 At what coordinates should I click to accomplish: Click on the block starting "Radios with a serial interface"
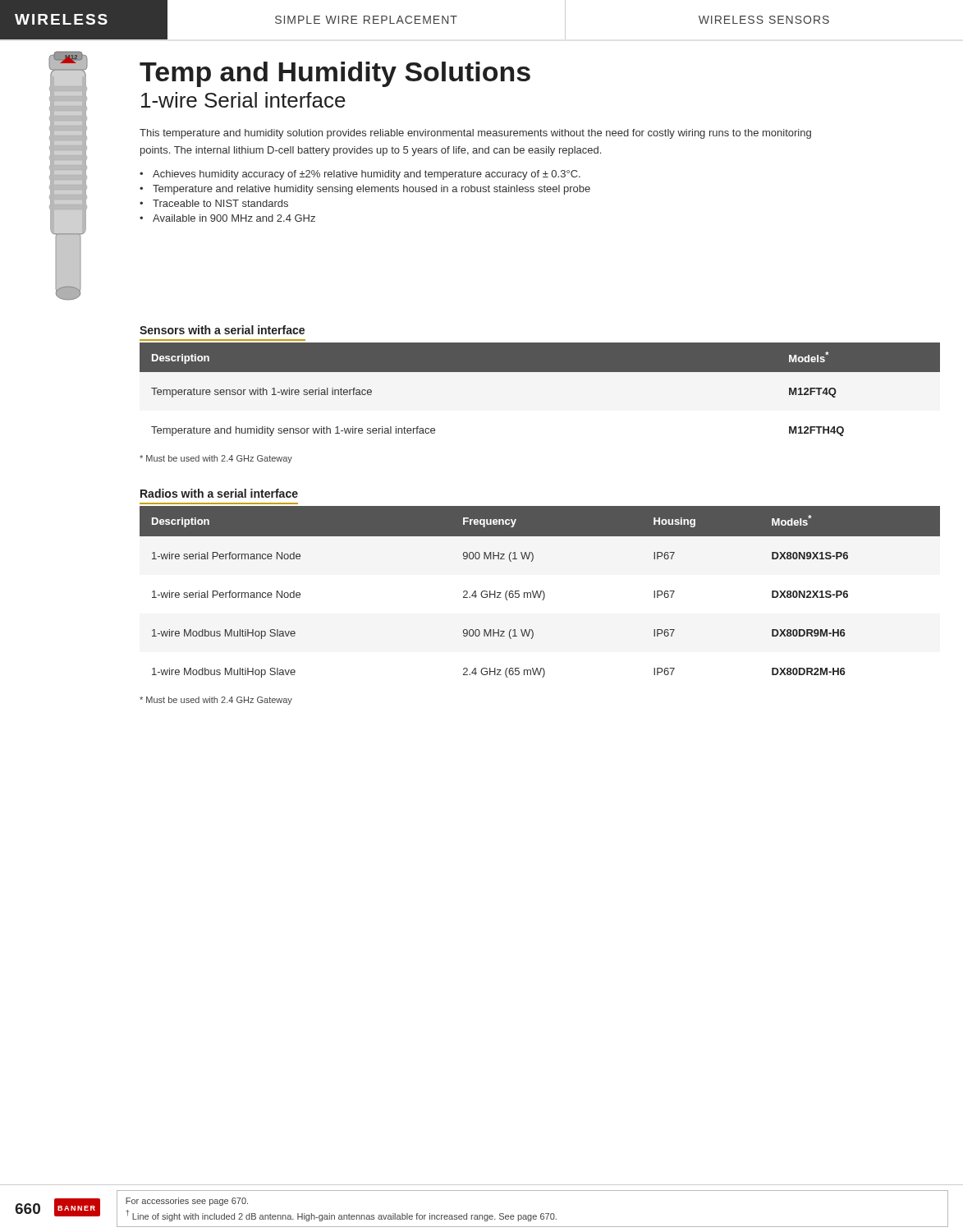click(x=219, y=496)
